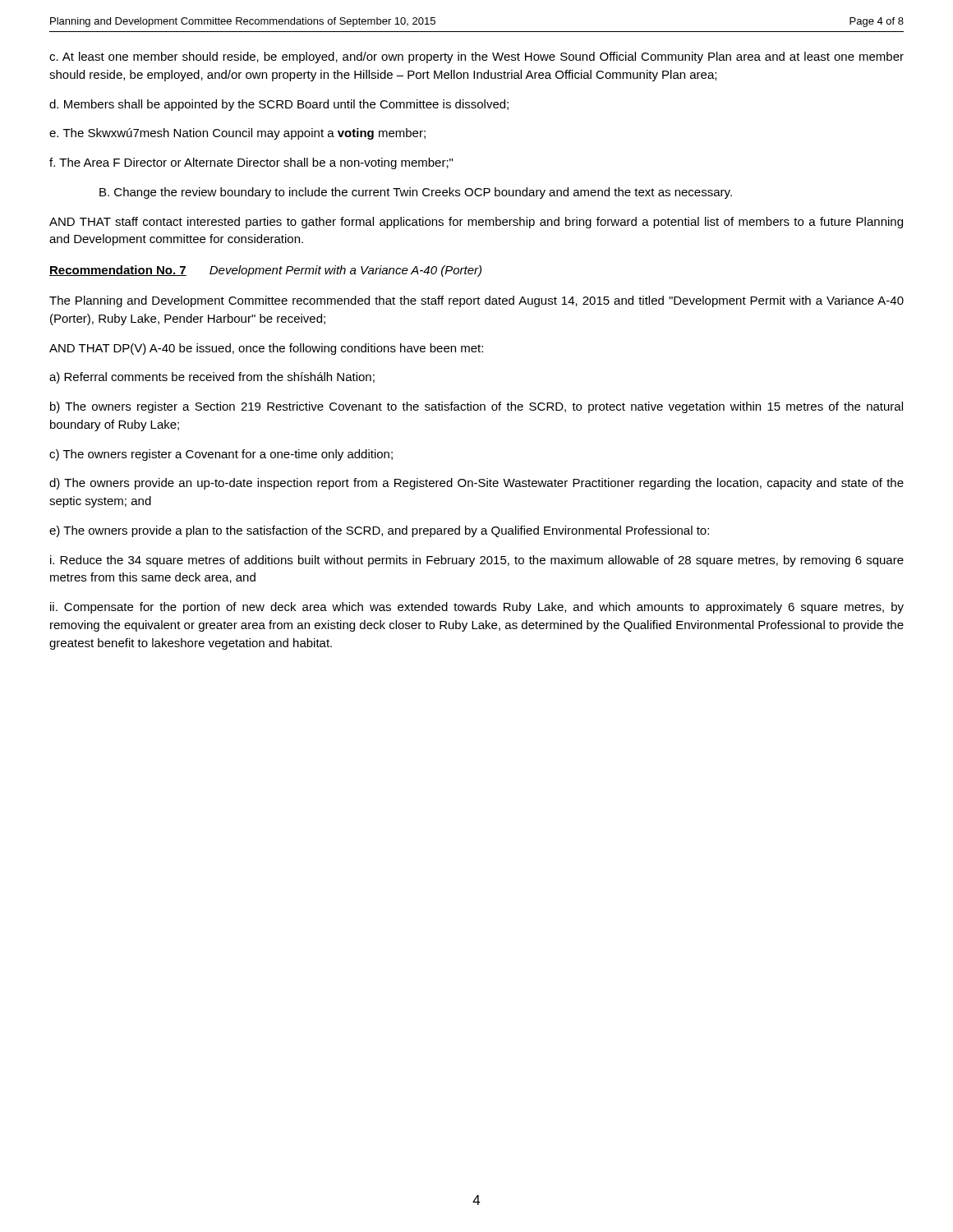Viewport: 953px width, 1232px height.
Task: Locate the list item that says "a) Referral comments be received from the"
Action: [x=212, y=377]
